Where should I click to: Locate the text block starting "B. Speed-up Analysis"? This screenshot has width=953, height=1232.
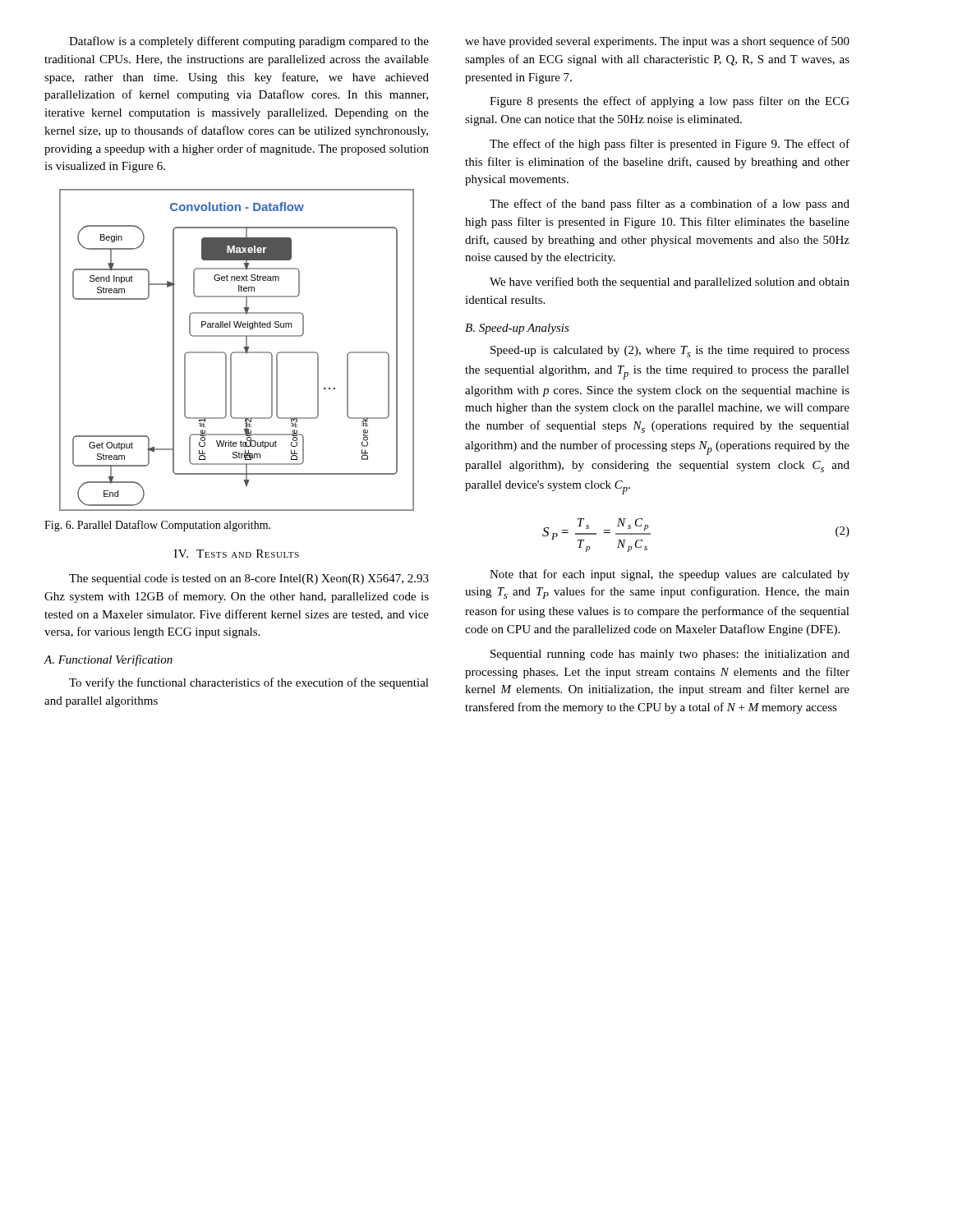(x=517, y=327)
